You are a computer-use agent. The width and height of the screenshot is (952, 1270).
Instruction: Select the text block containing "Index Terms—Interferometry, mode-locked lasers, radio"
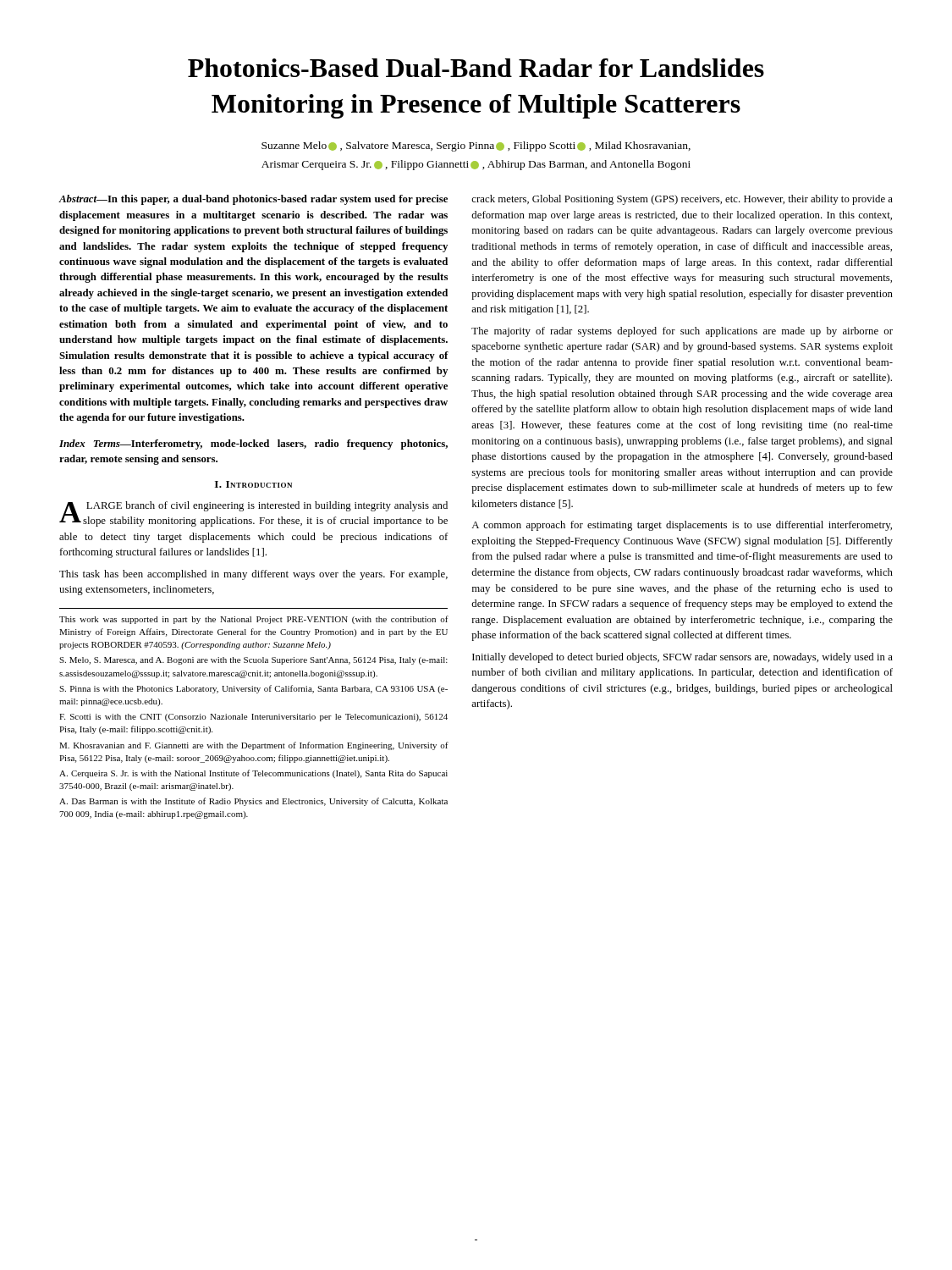point(254,451)
